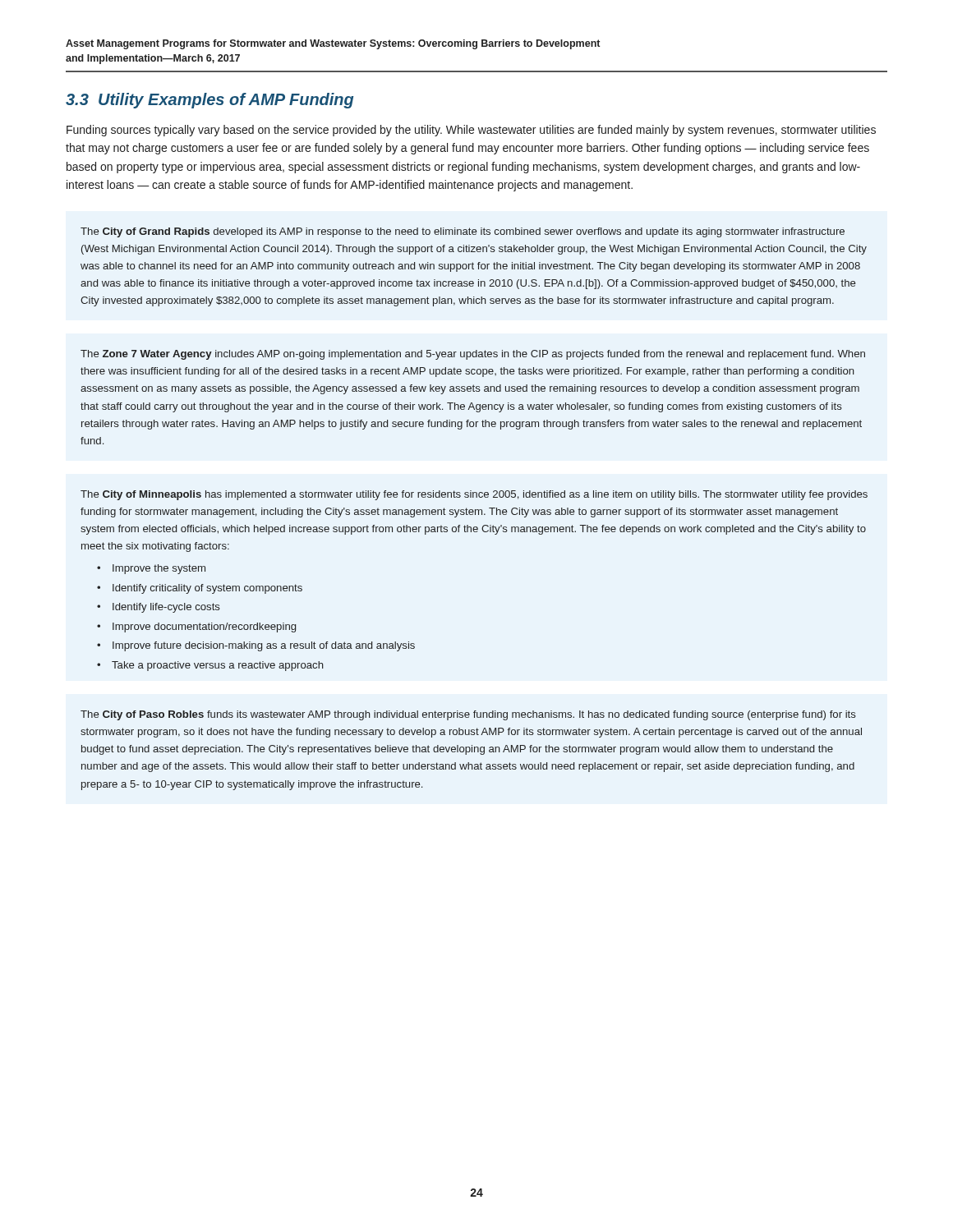Select the list item that reads "Identify life-cycle costs"
The height and width of the screenshot is (1232, 953).
[166, 607]
